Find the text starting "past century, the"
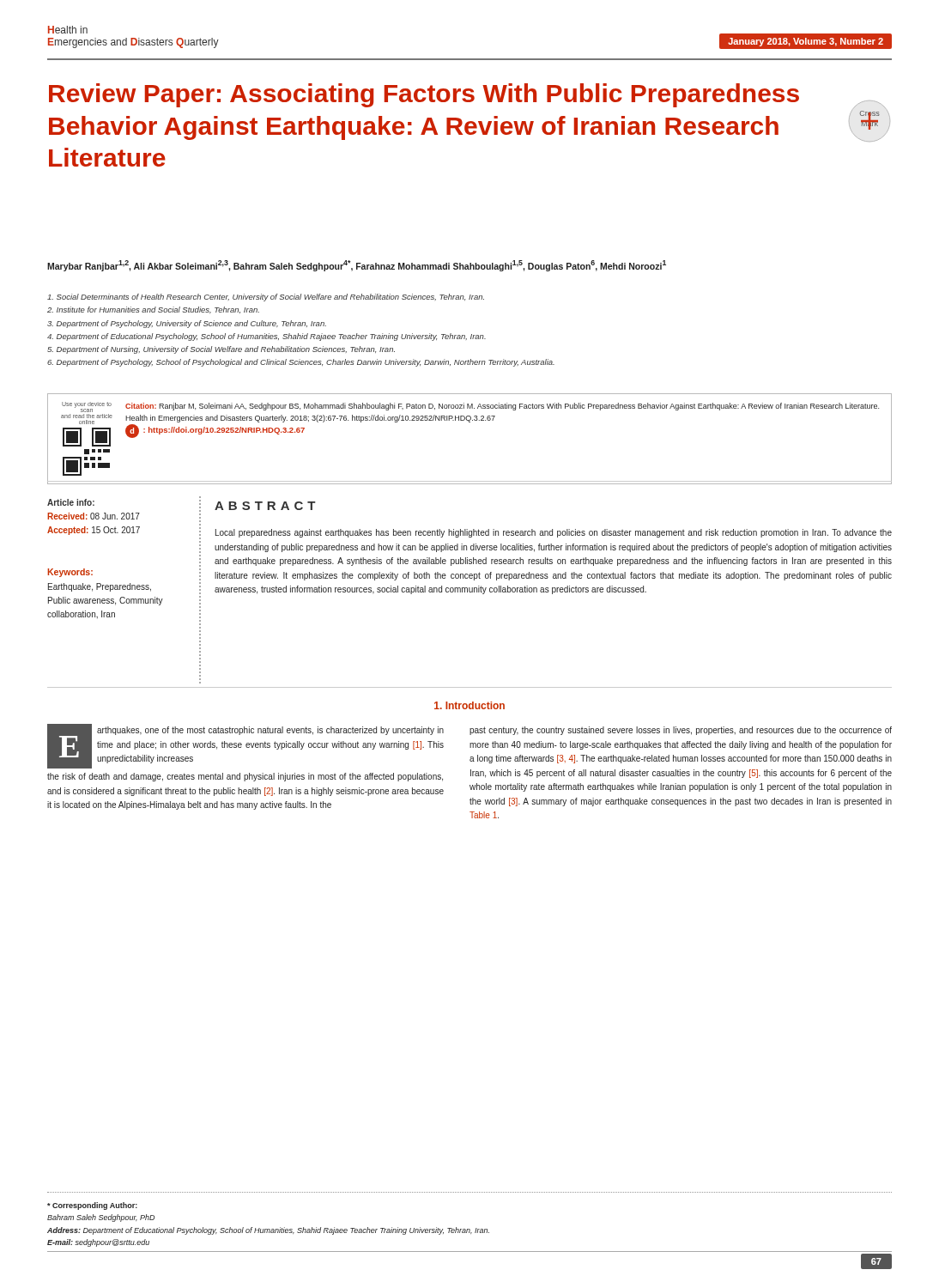This screenshot has height=1288, width=939. (681, 773)
